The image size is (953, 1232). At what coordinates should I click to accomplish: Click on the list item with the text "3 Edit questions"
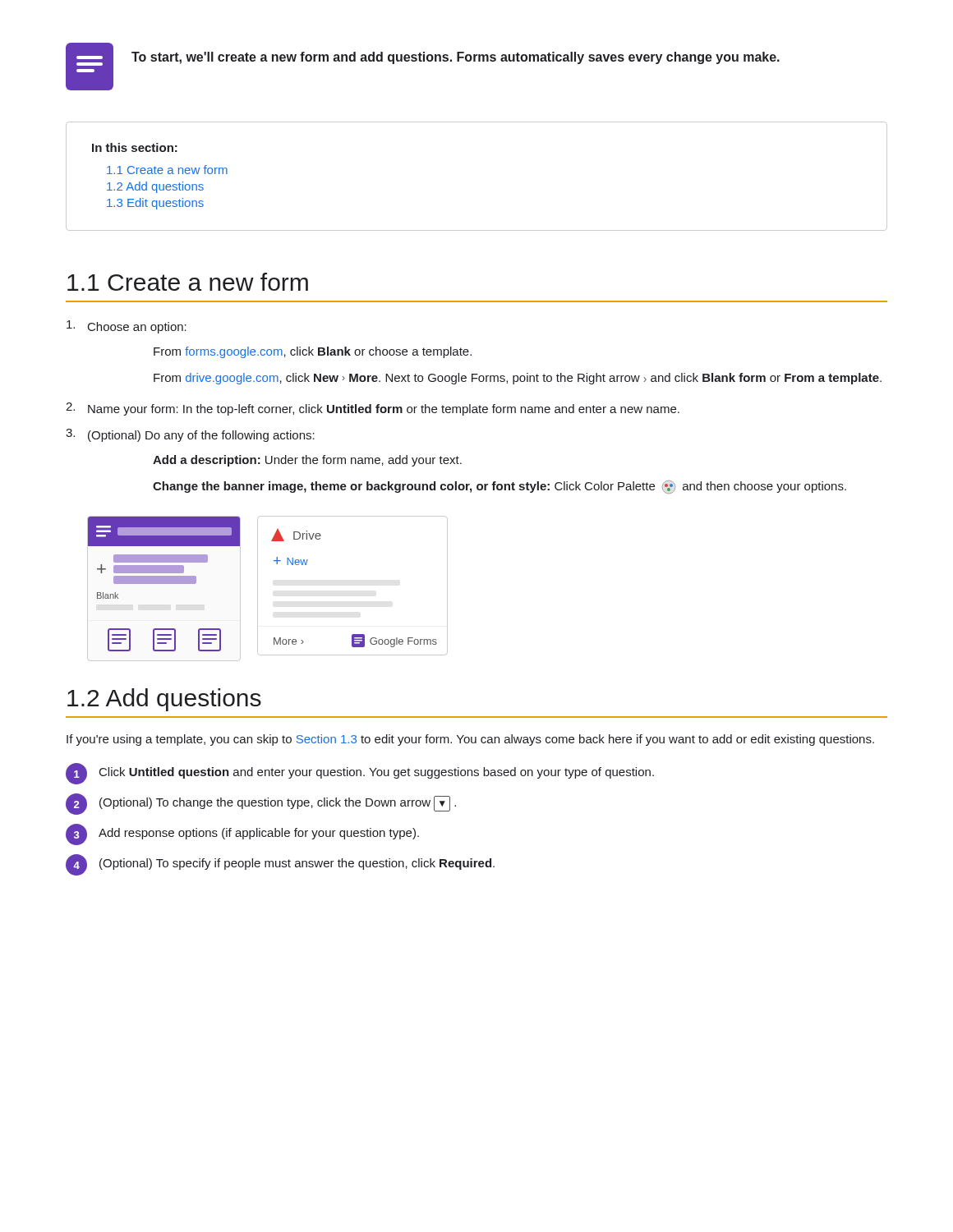(x=155, y=204)
